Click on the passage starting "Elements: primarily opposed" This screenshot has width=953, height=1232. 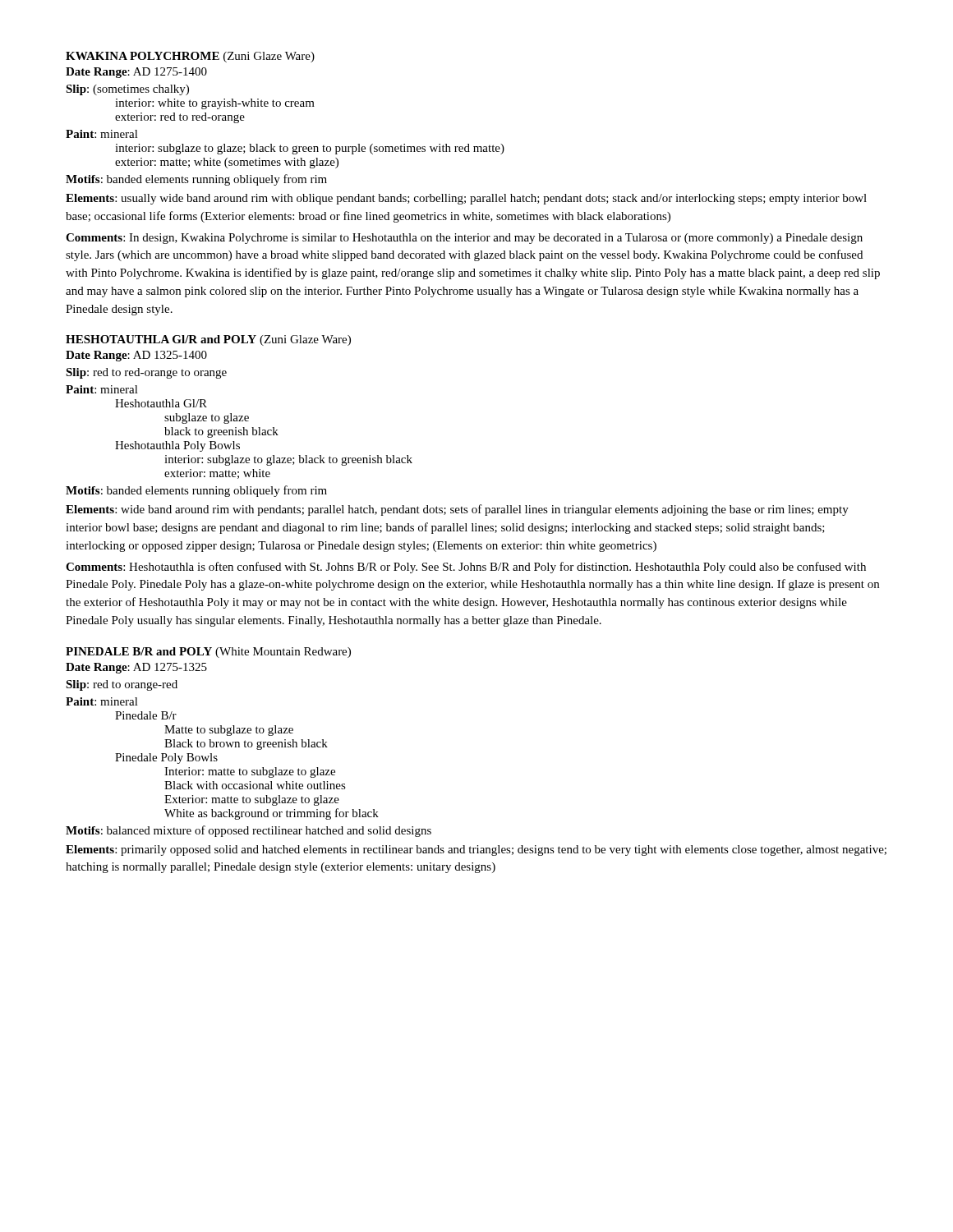[x=476, y=858]
